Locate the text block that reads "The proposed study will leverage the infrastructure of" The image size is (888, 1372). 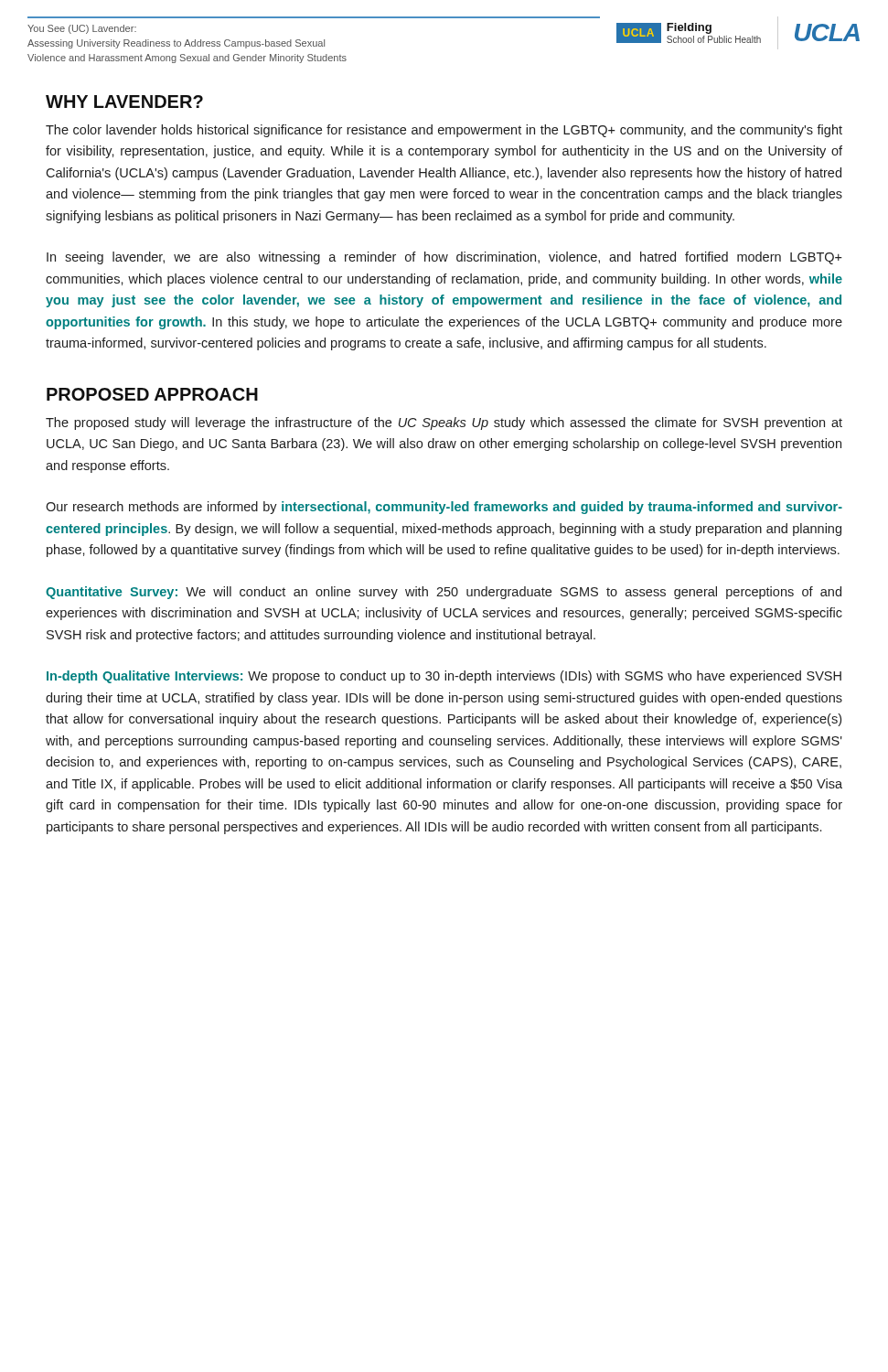point(444,444)
